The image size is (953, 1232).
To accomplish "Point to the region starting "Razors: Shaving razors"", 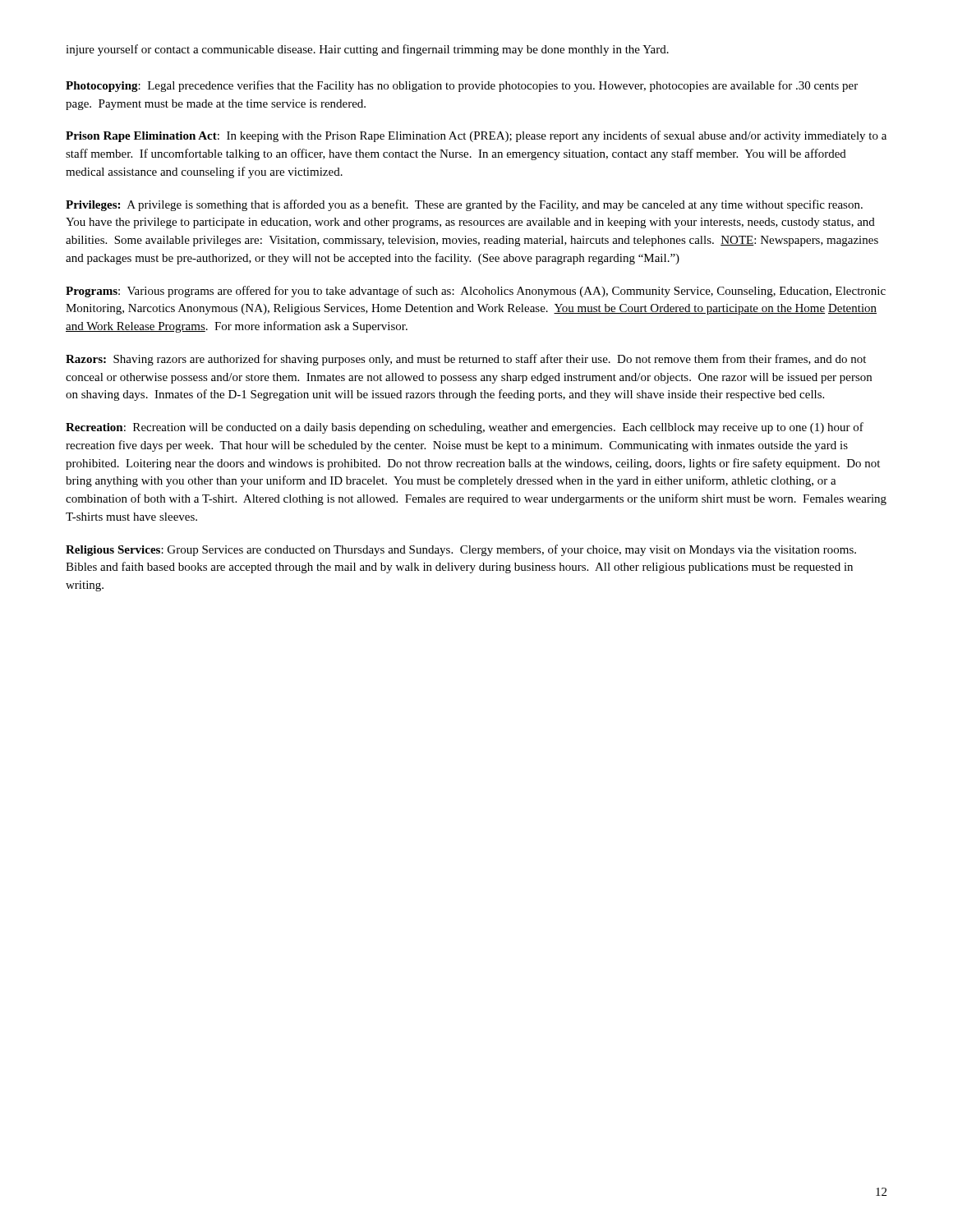I will (x=469, y=377).
